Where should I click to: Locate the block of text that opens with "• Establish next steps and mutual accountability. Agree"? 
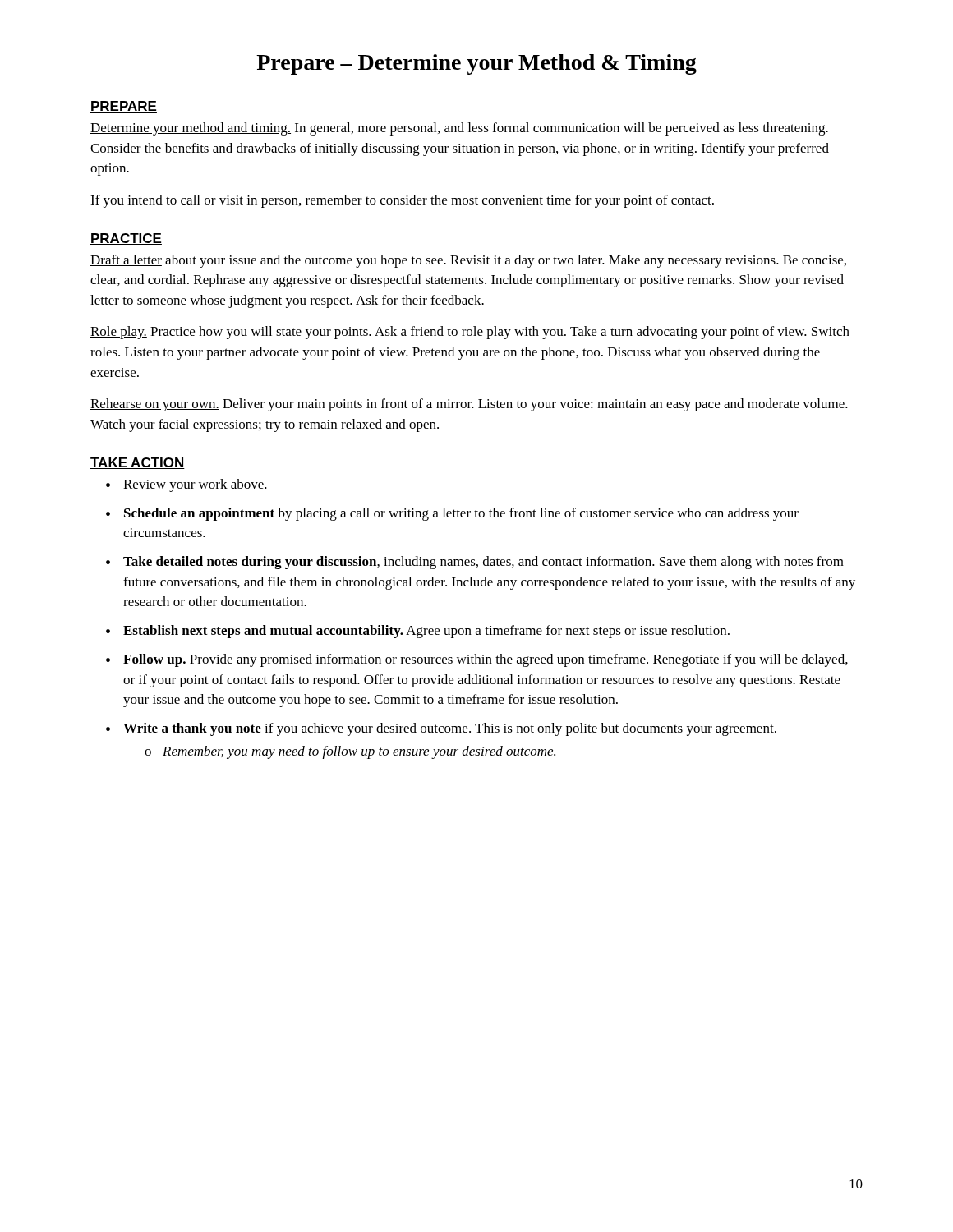(x=484, y=631)
